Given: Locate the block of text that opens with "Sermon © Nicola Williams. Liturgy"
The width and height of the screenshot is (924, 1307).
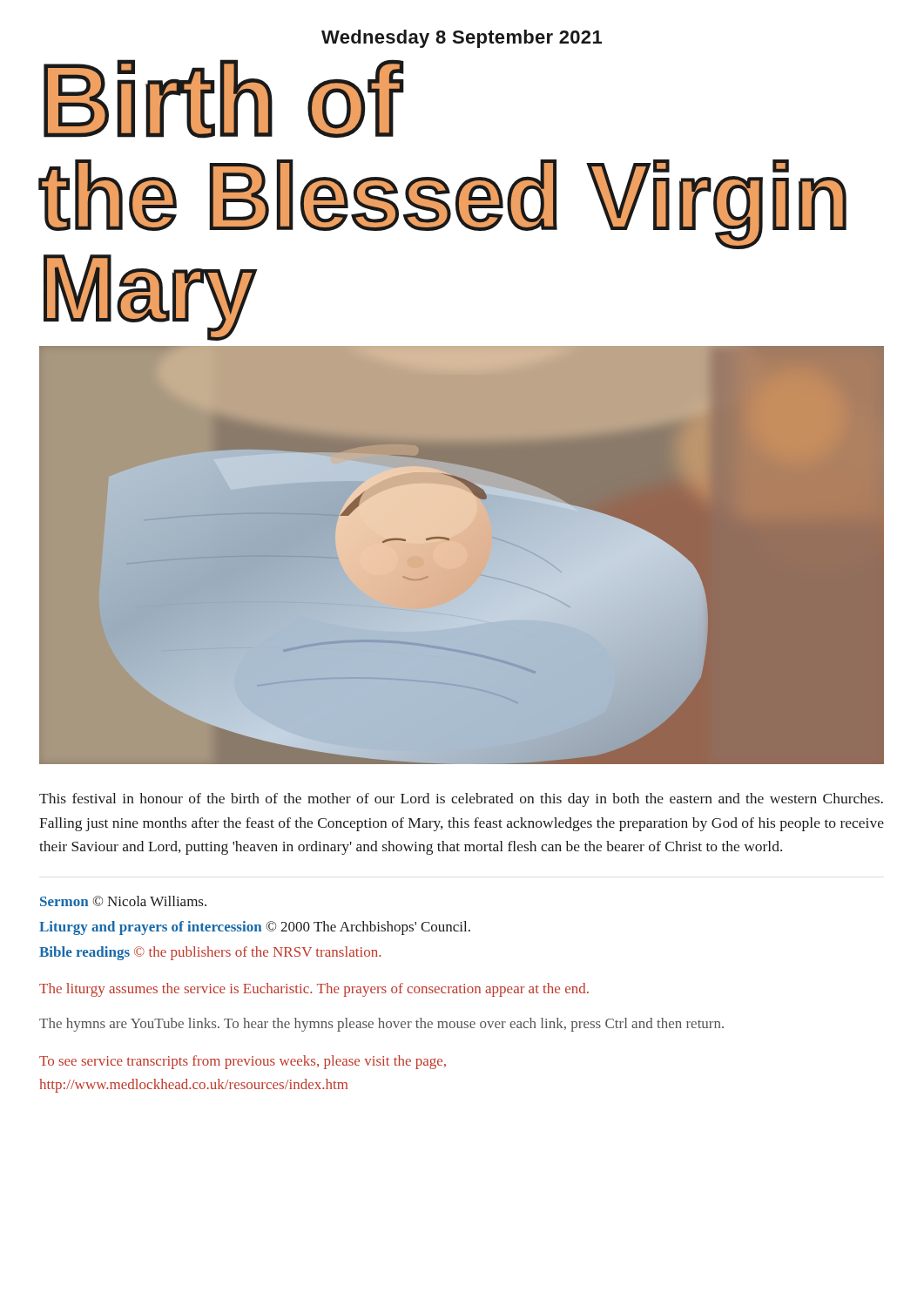Looking at the screenshot, I should [462, 927].
